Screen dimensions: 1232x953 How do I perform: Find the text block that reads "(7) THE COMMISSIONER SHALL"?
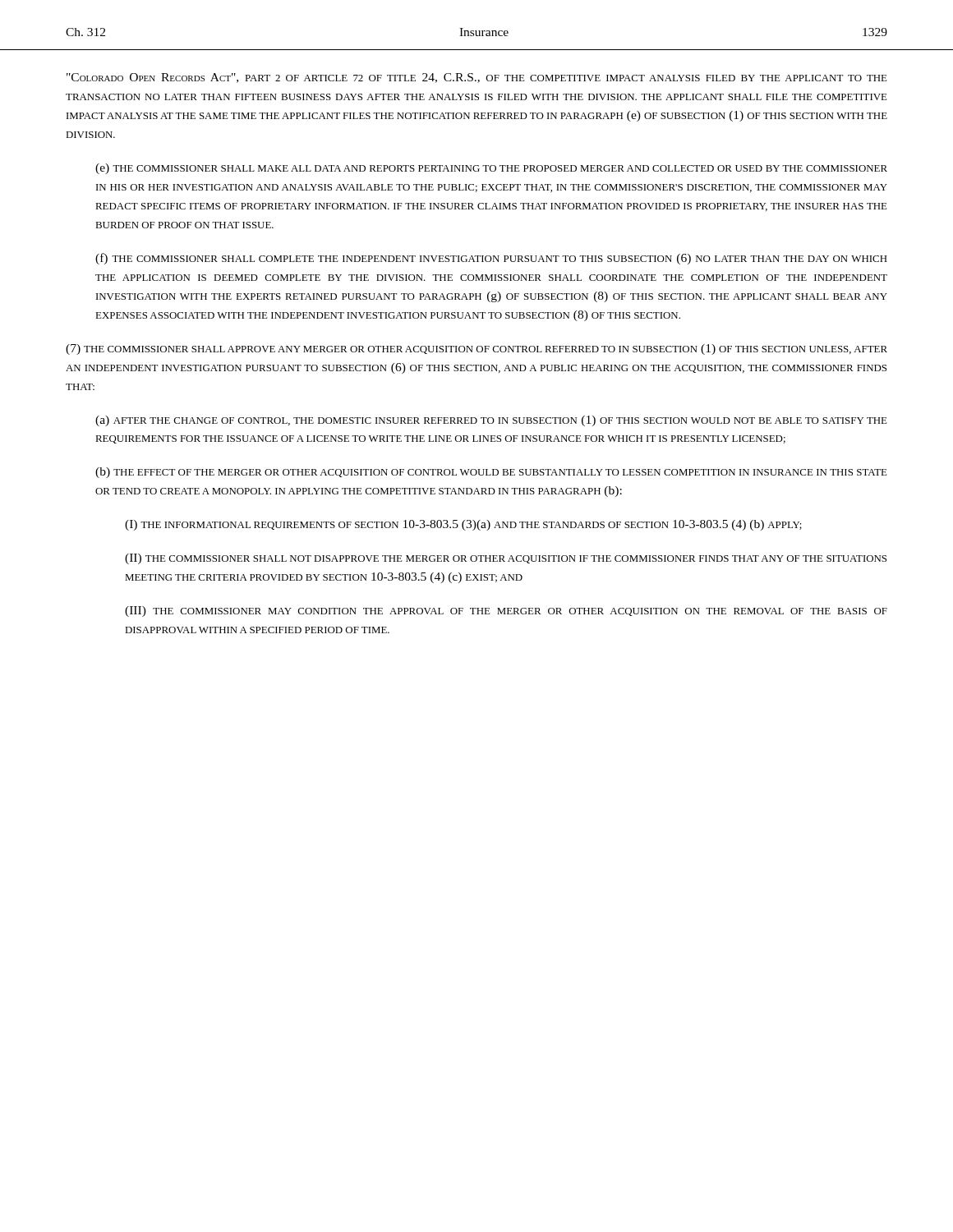pyautogui.click(x=476, y=366)
